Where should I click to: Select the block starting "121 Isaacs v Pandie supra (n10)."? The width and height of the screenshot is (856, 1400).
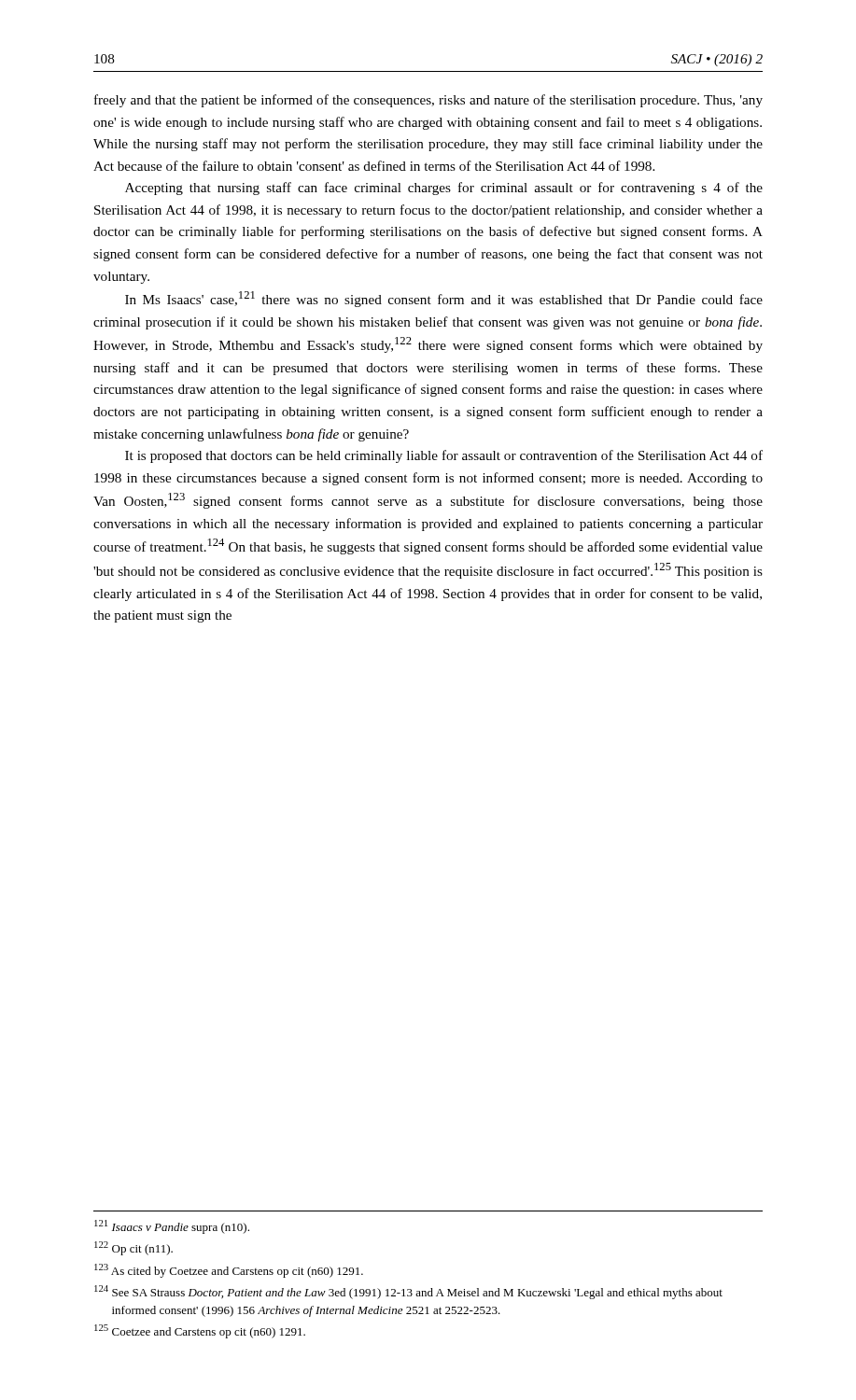[x=172, y=1226]
